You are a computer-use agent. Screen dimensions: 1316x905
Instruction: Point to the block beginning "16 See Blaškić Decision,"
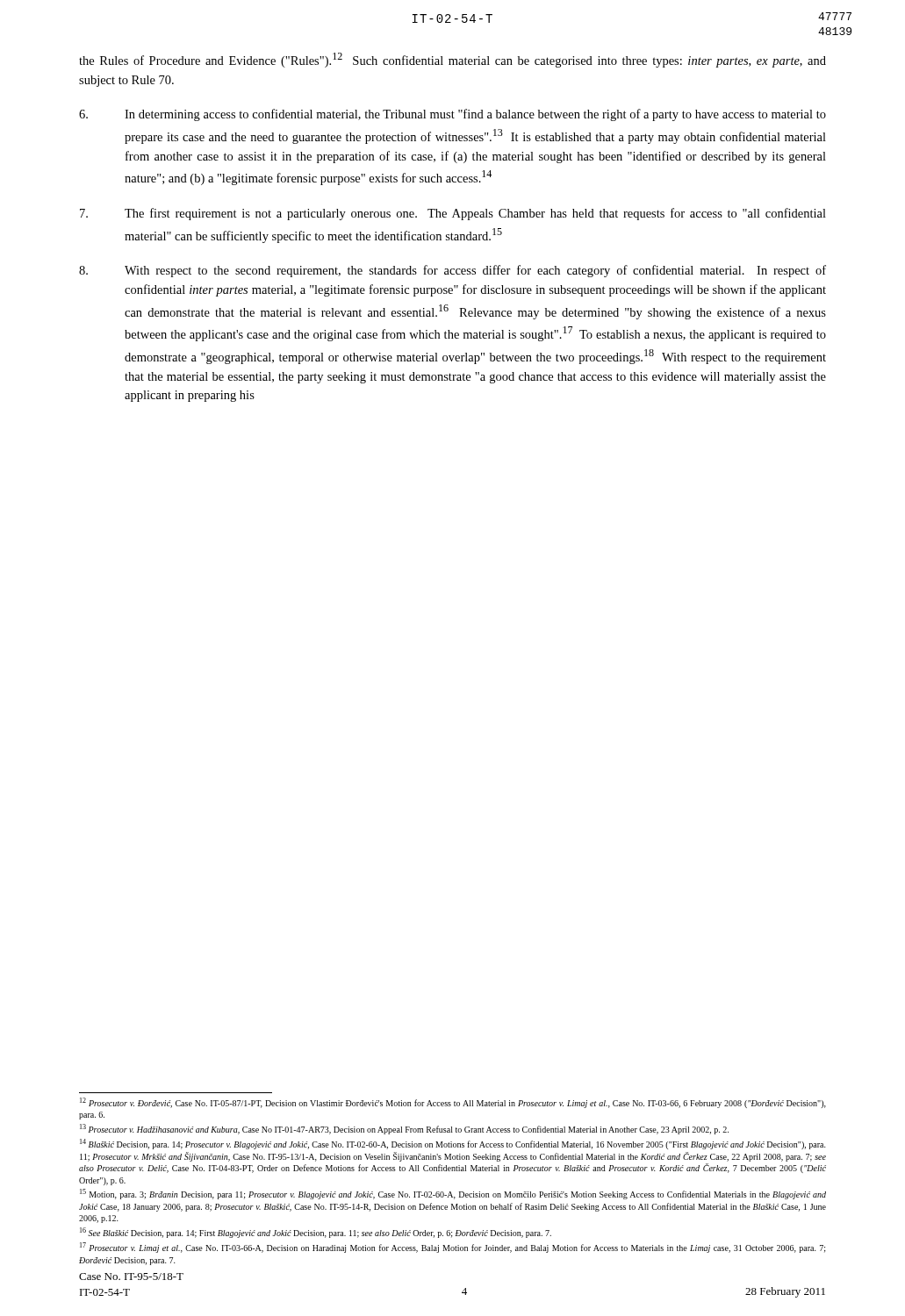point(315,1232)
